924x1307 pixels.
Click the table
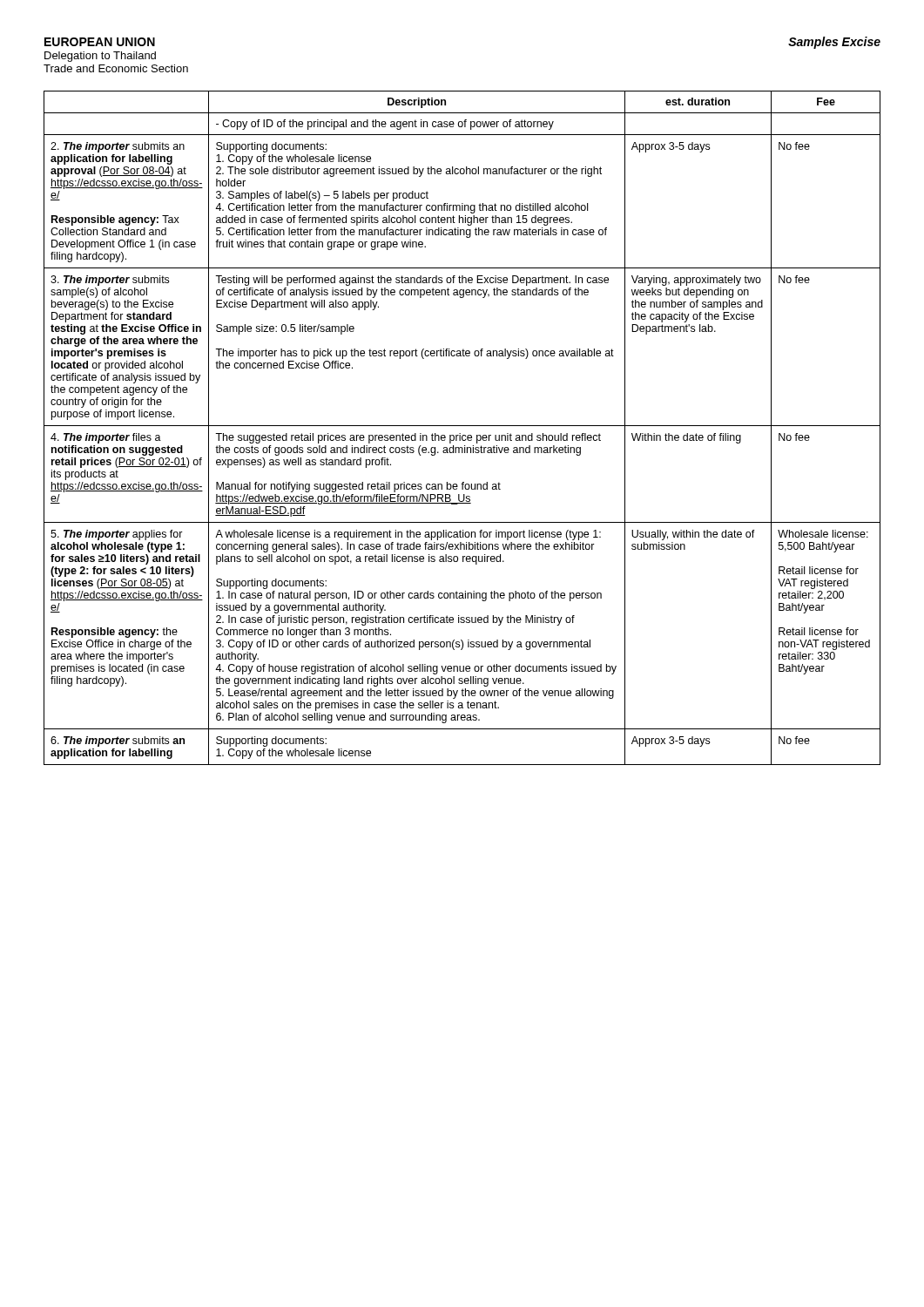point(462,428)
